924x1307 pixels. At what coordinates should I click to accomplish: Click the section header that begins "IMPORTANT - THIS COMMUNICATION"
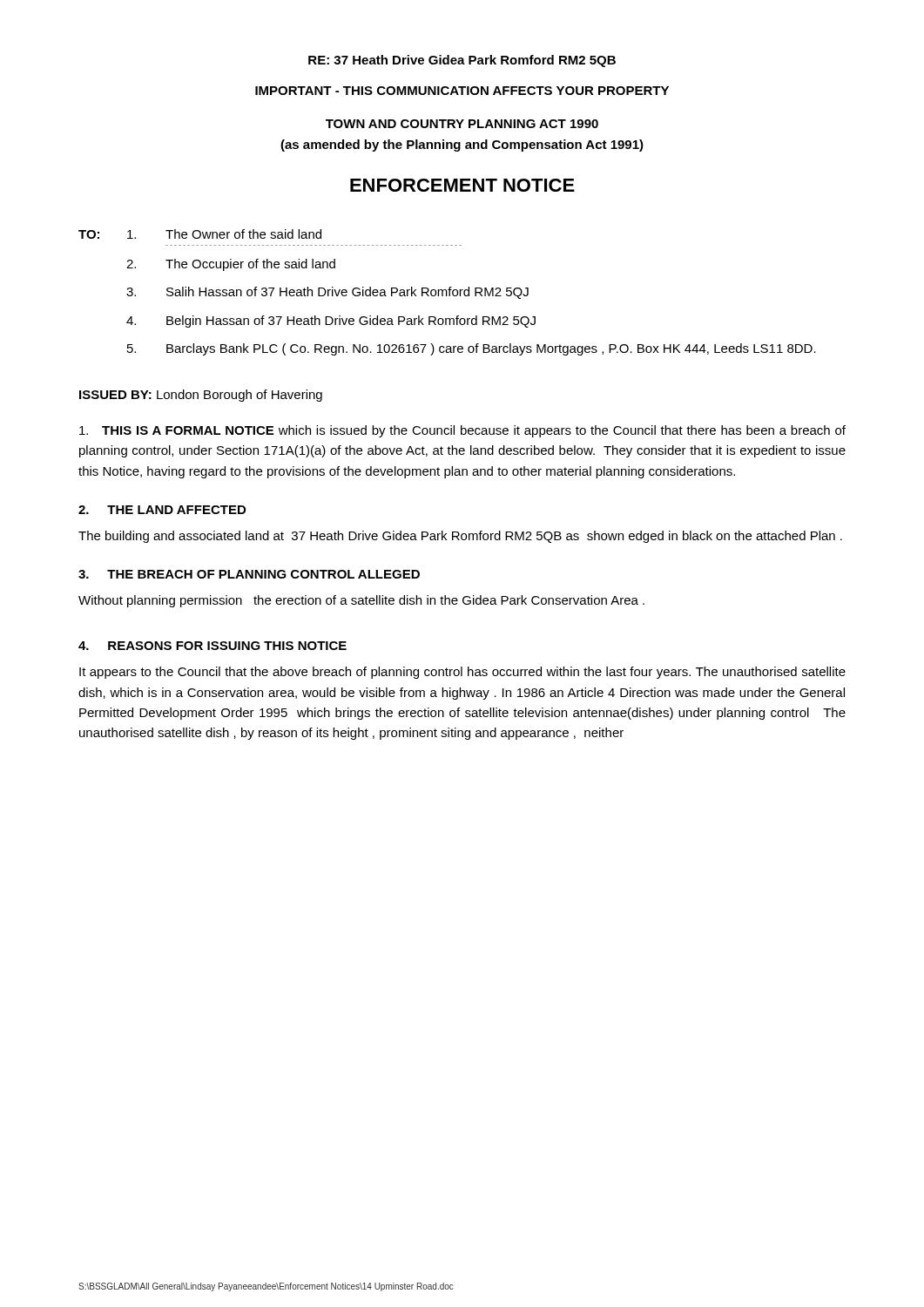[x=462, y=90]
